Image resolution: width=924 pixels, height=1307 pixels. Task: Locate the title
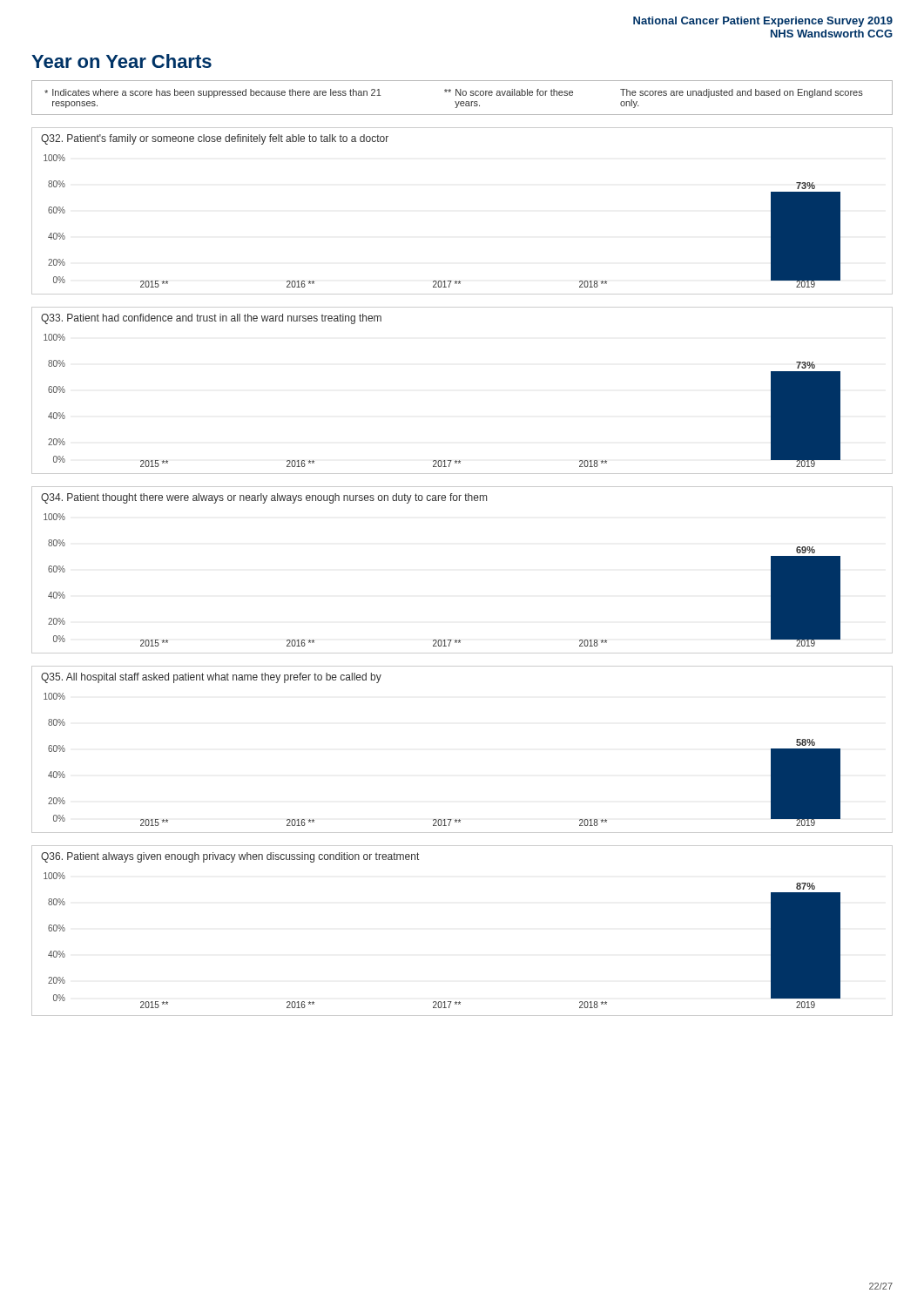pos(122,61)
